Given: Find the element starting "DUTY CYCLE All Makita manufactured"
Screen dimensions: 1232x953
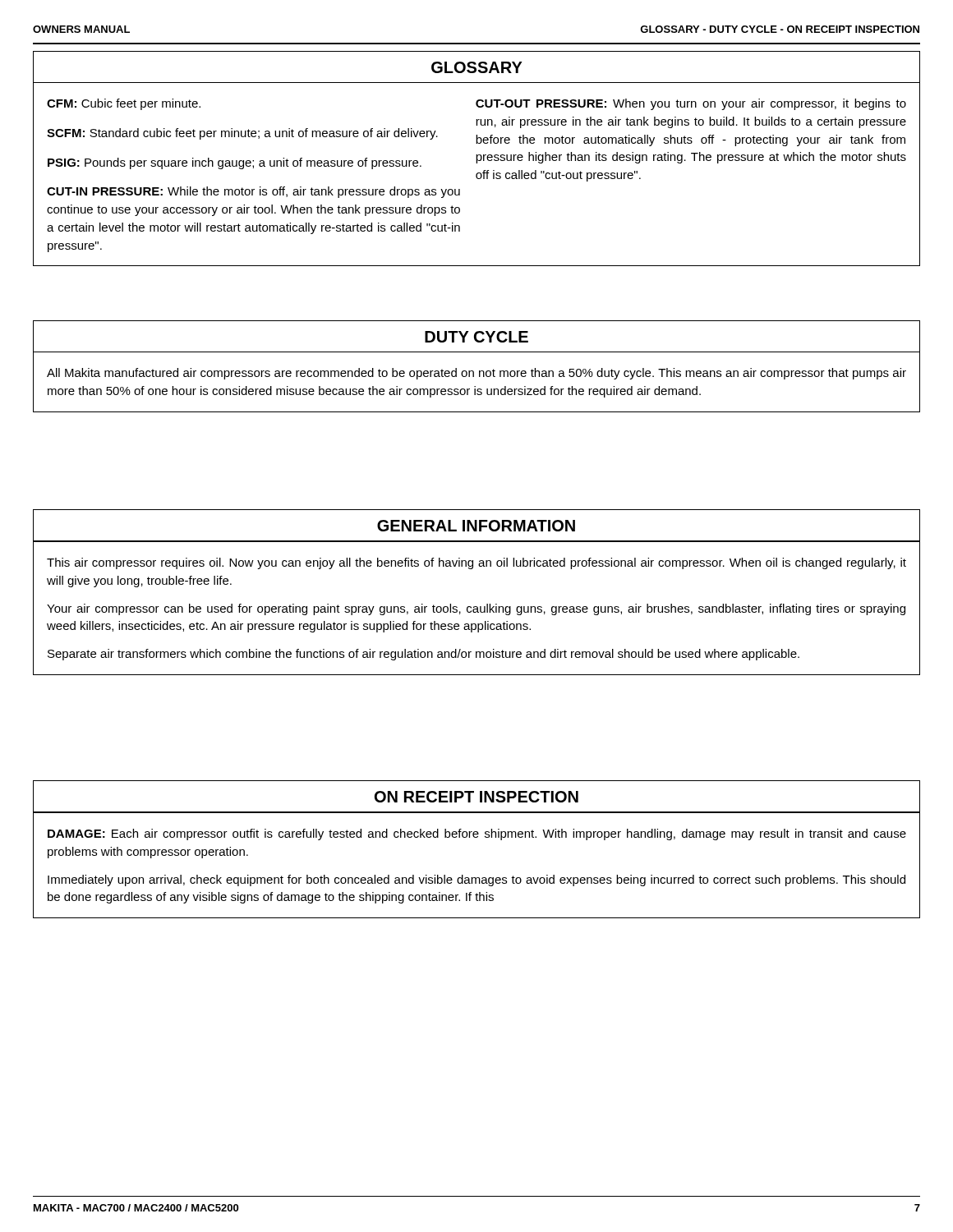Looking at the screenshot, I should tap(476, 366).
